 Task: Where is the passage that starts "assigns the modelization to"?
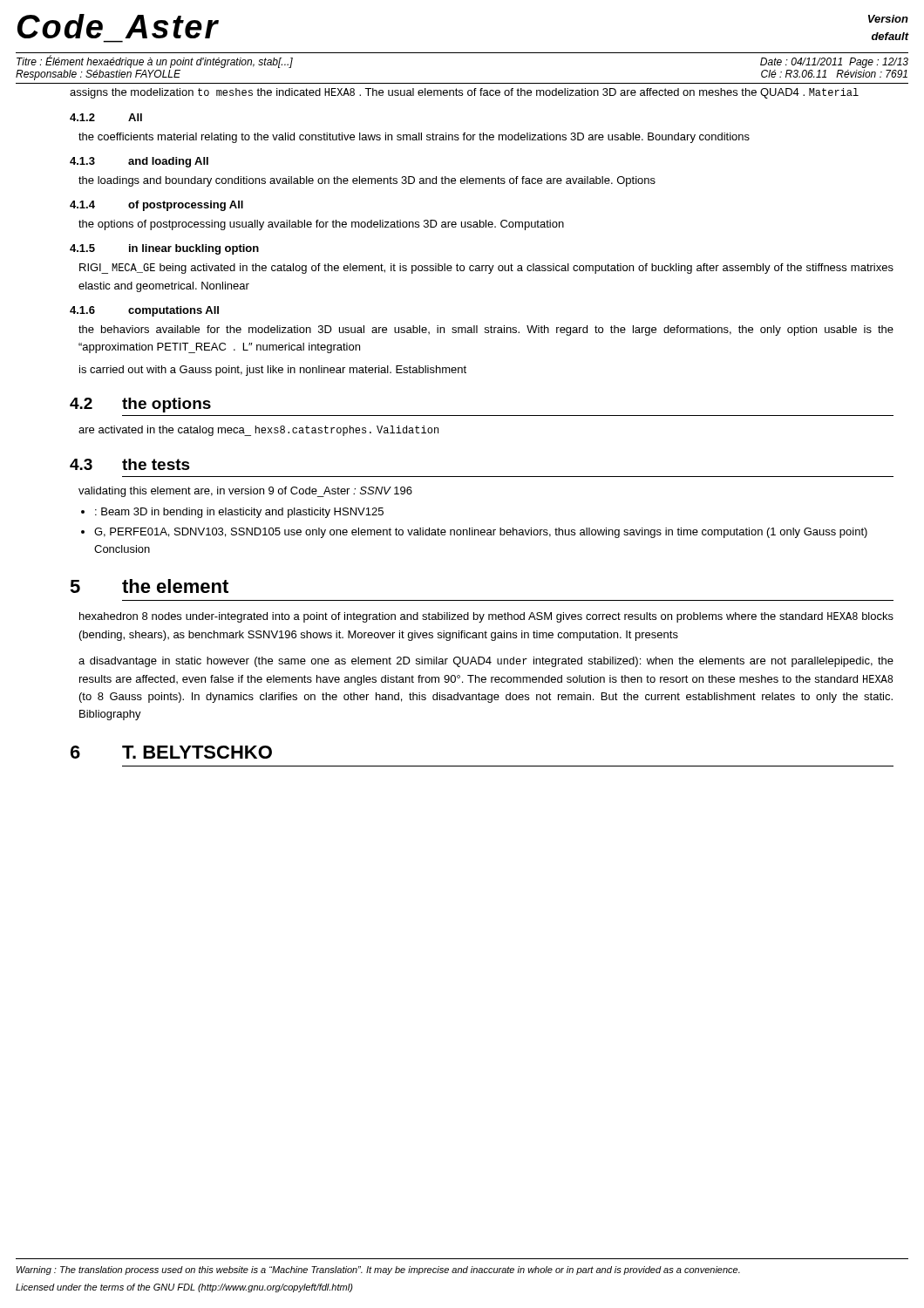click(464, 92)
